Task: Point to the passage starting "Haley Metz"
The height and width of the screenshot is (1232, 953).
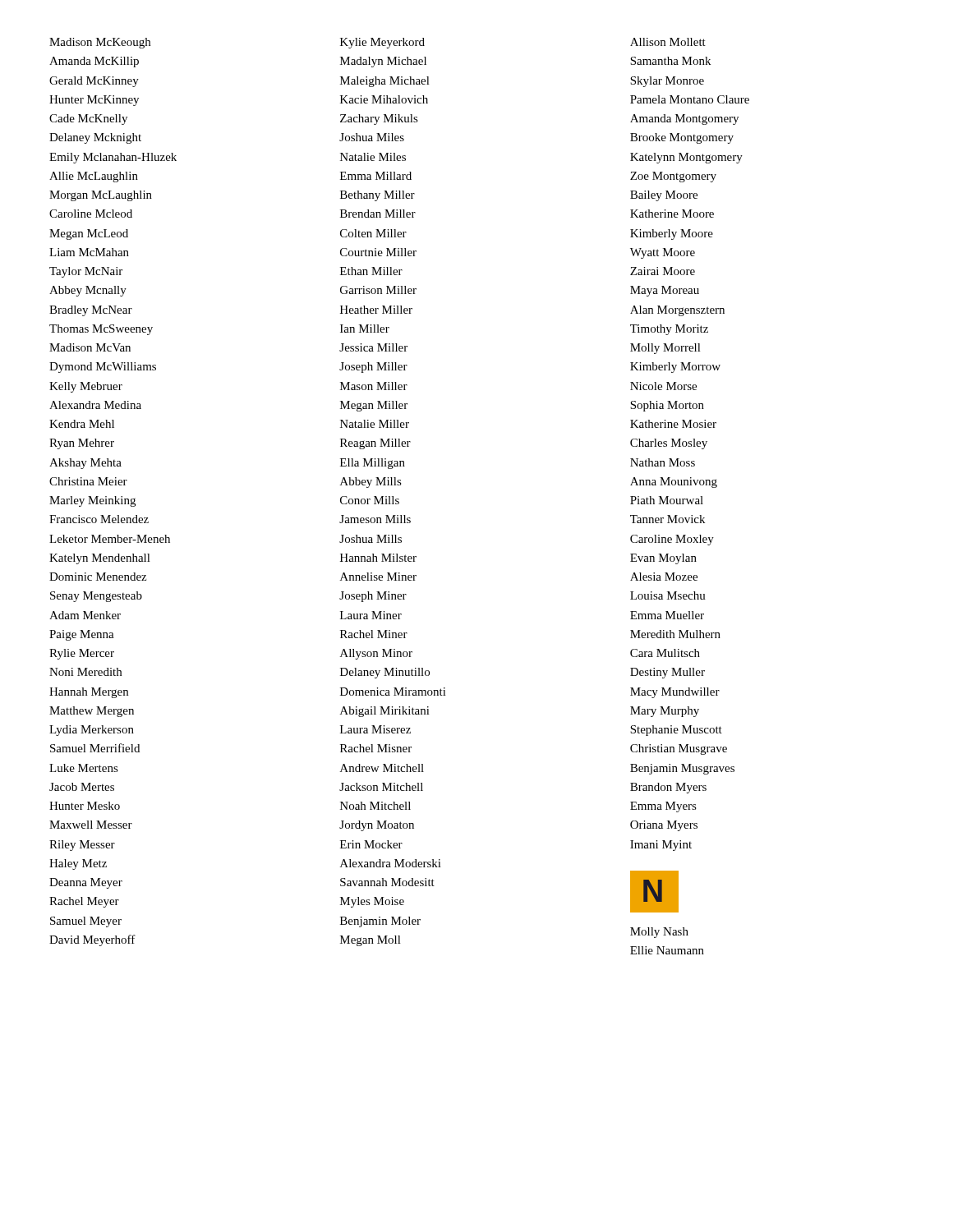Action: tap(78, 863)
